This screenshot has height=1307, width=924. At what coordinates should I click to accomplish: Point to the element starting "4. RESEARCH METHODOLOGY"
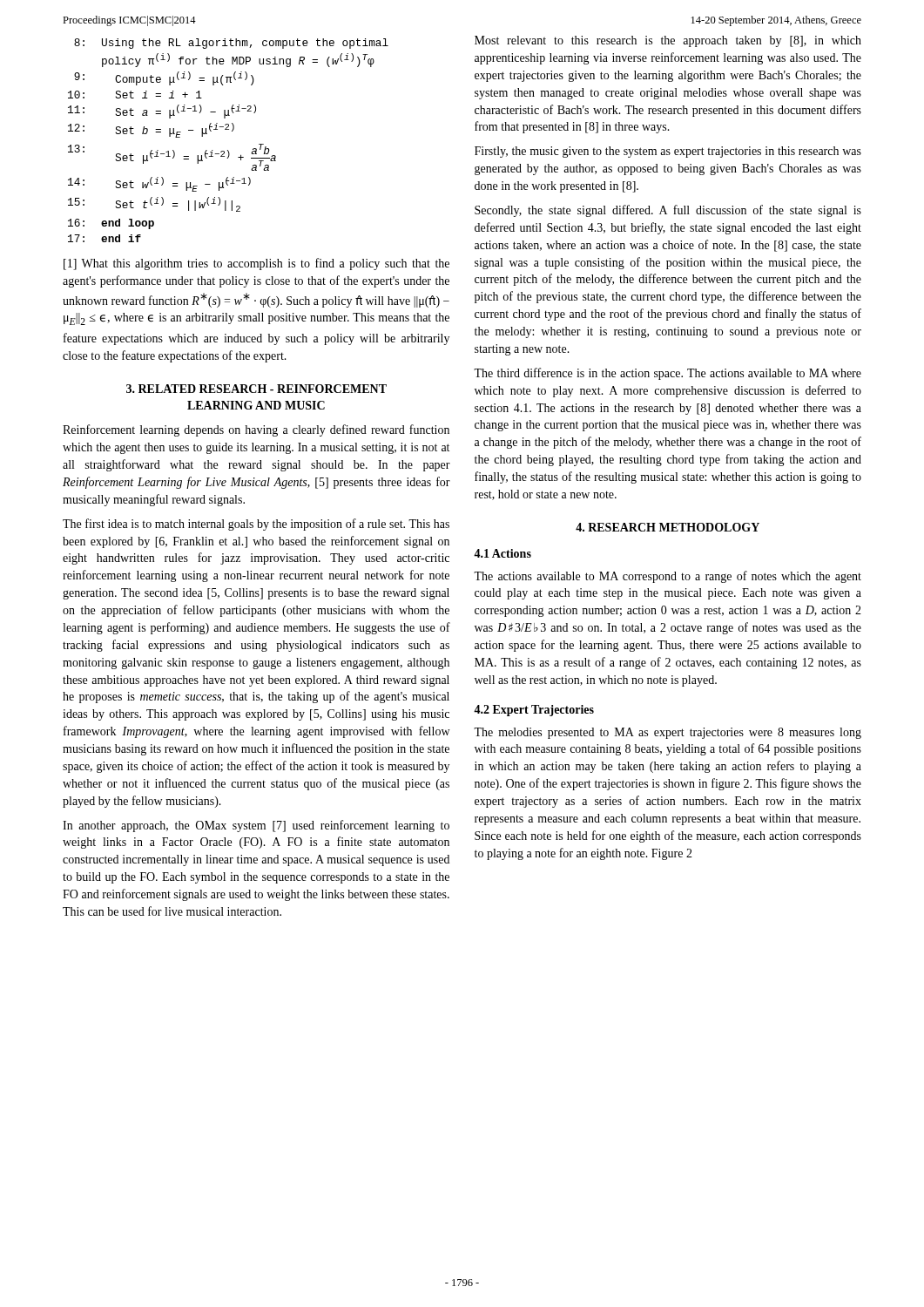pyautogui.click(x=668, y=527)
